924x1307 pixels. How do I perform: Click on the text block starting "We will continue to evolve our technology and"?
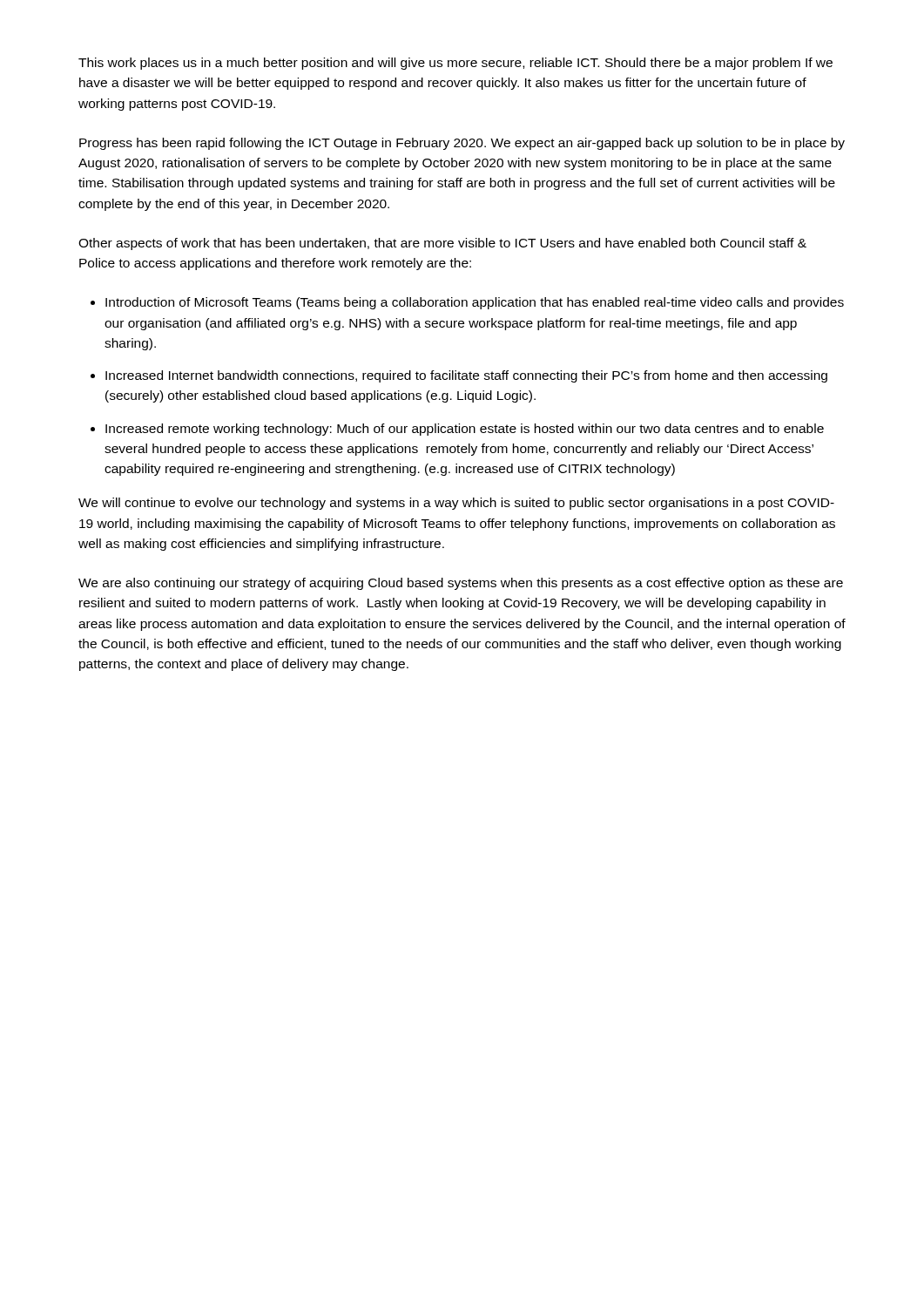[457, 523]
